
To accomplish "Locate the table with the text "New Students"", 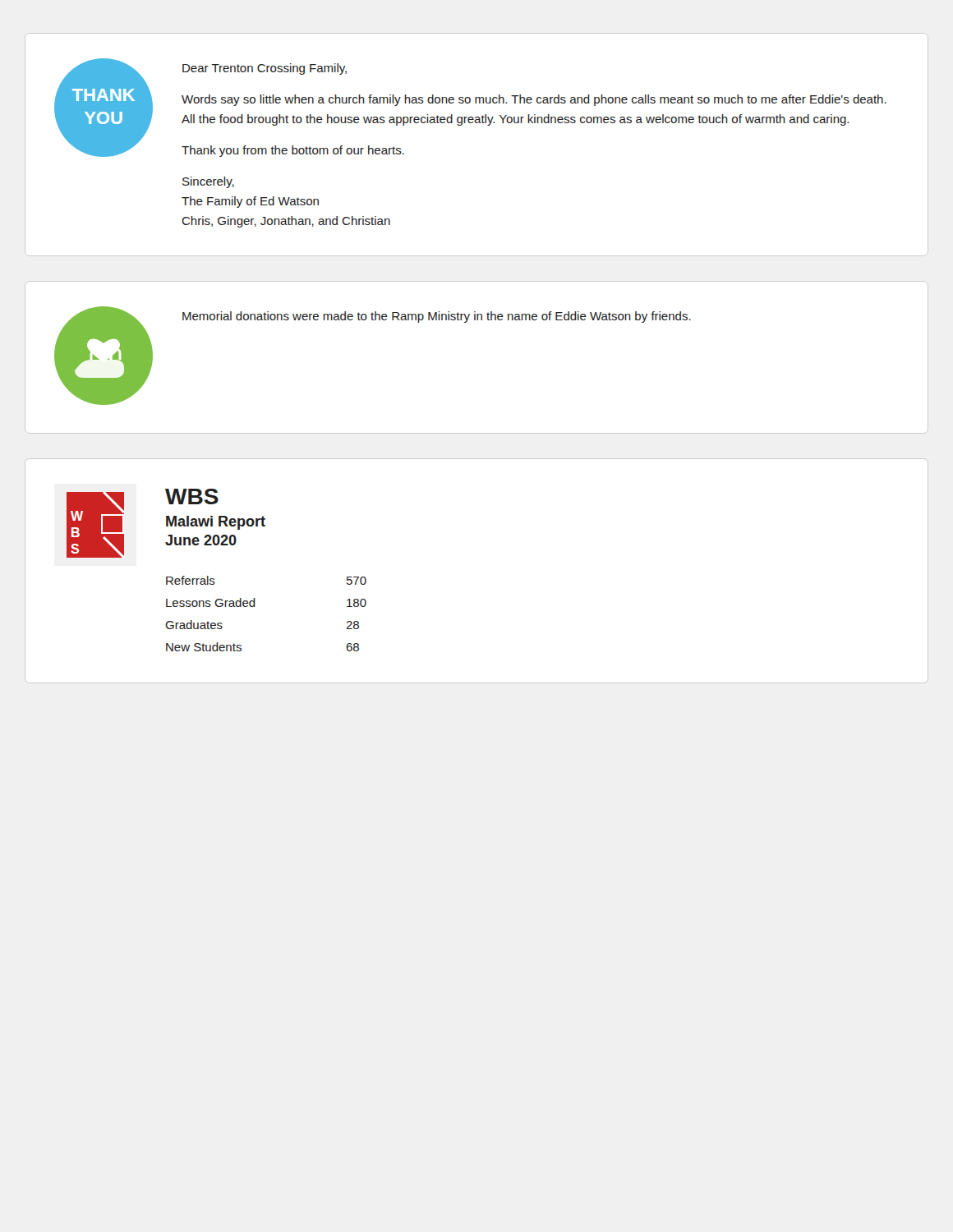I will [x=532, y=614].
